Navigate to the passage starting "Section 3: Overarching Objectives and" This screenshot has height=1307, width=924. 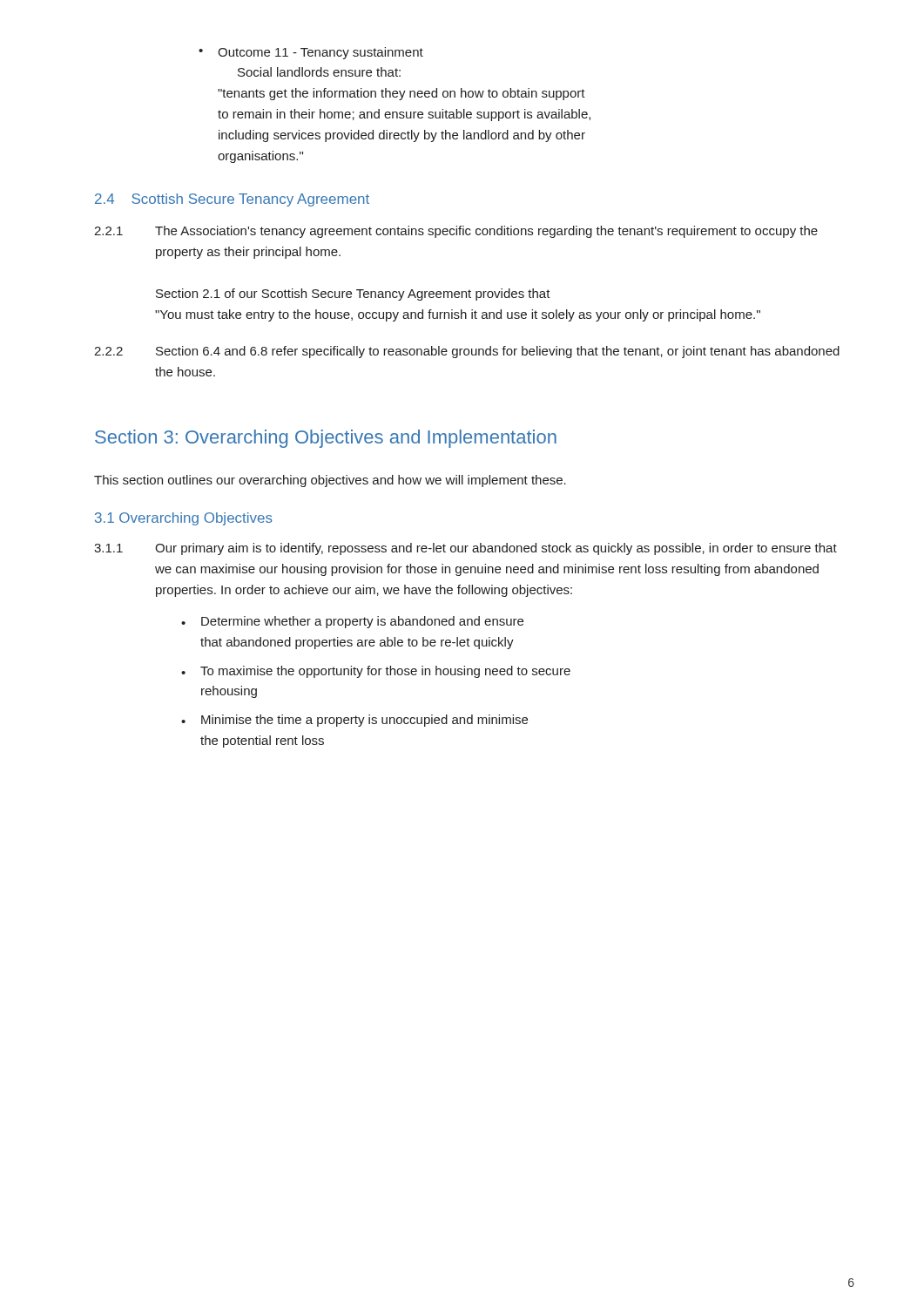474,438
